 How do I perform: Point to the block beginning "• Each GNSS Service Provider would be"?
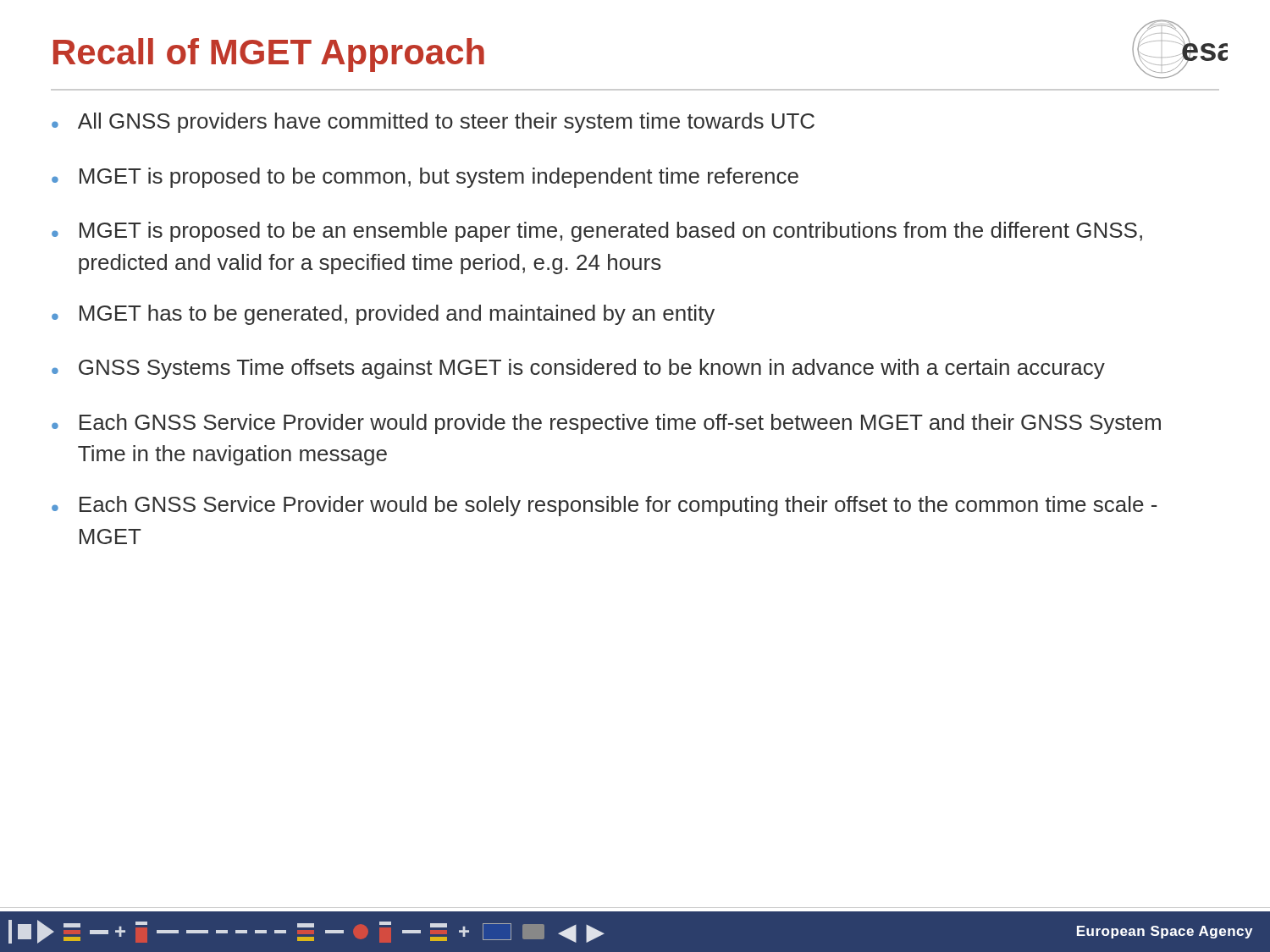pos(627,521)
